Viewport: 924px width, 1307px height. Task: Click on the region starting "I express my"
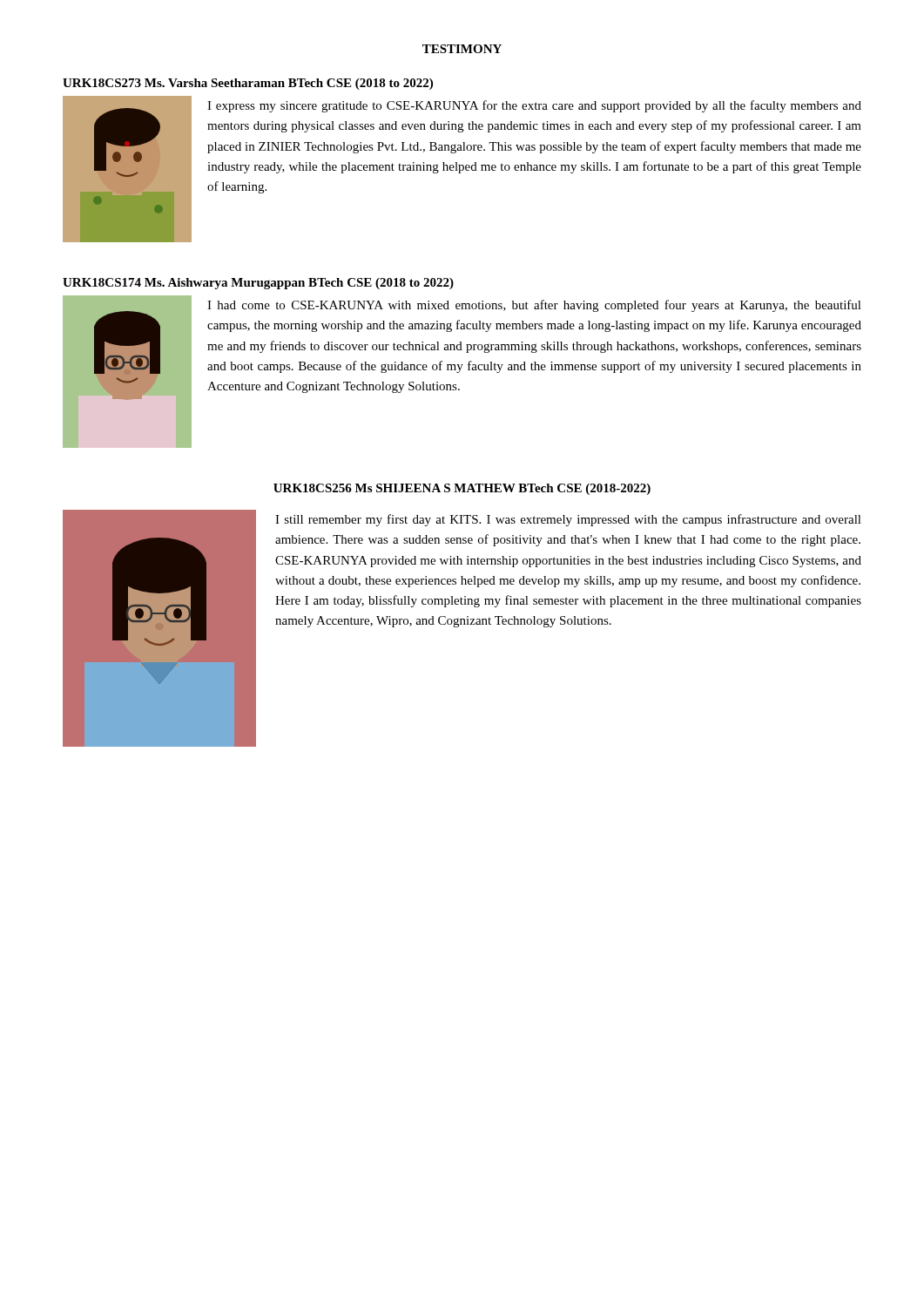click(x=534, y=146)
